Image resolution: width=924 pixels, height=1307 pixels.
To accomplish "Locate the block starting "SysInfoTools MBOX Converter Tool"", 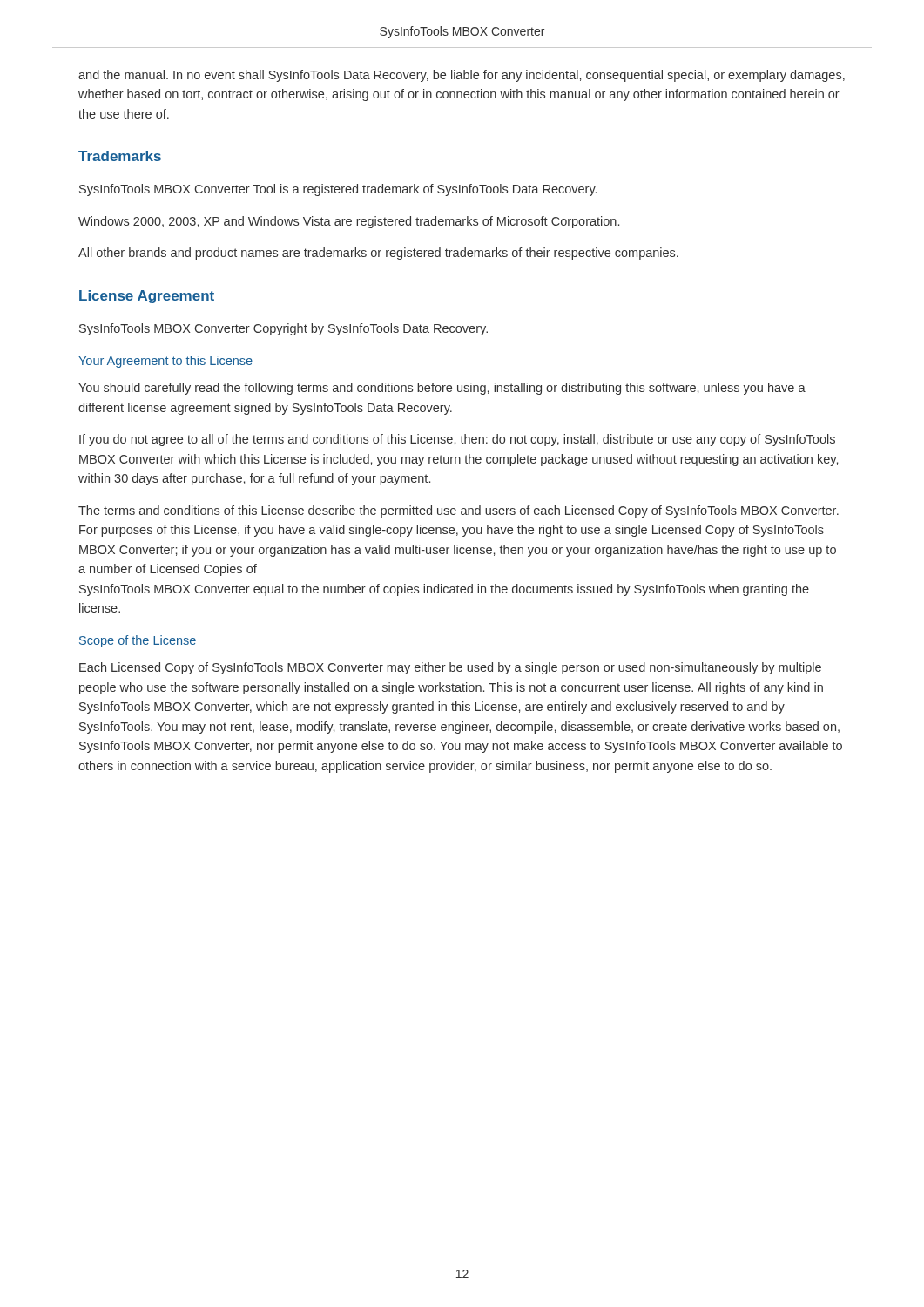I will pos(338,189).
